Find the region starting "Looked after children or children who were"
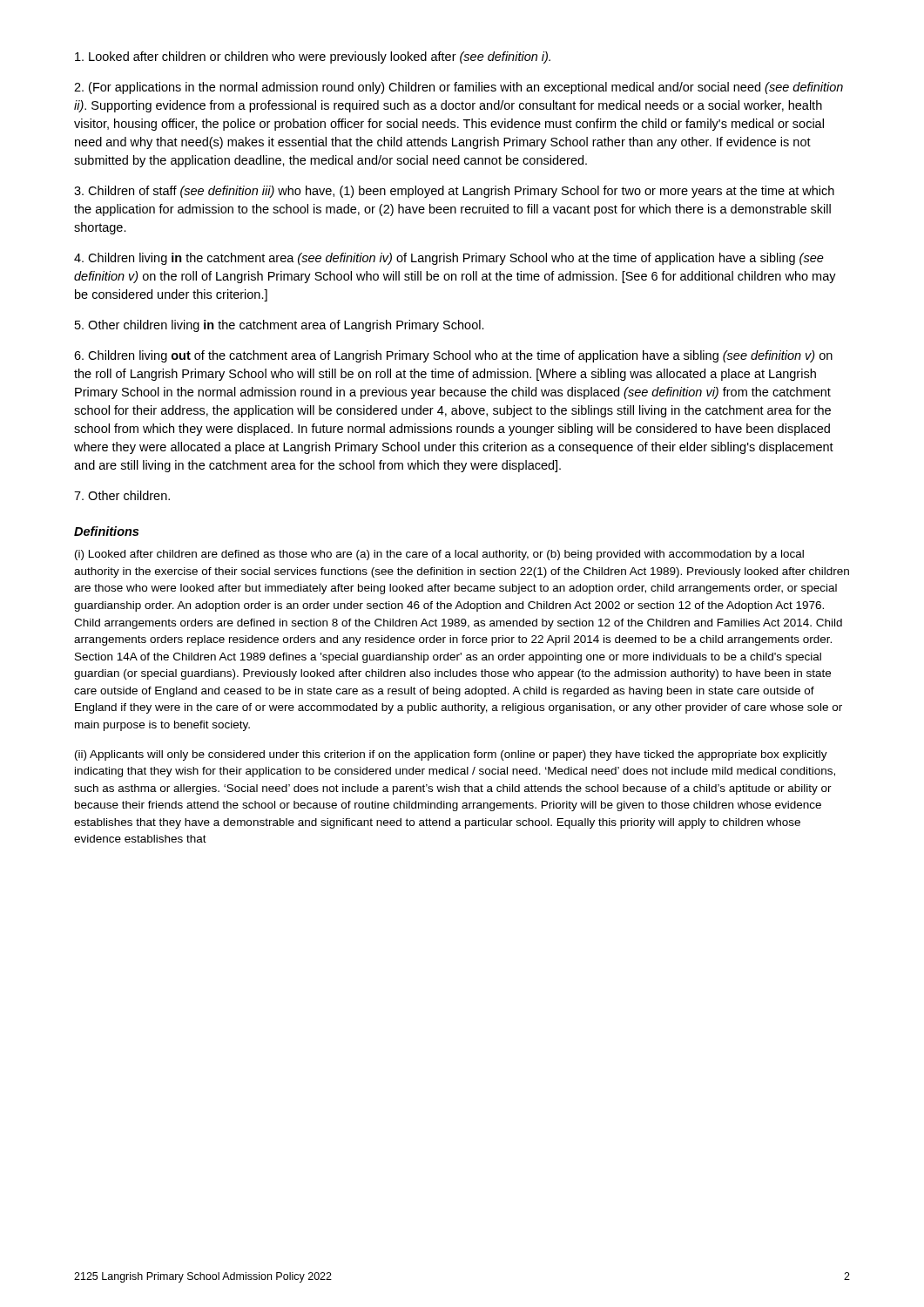The height and width of the screenshot is (1307, 924). [313, 57]
